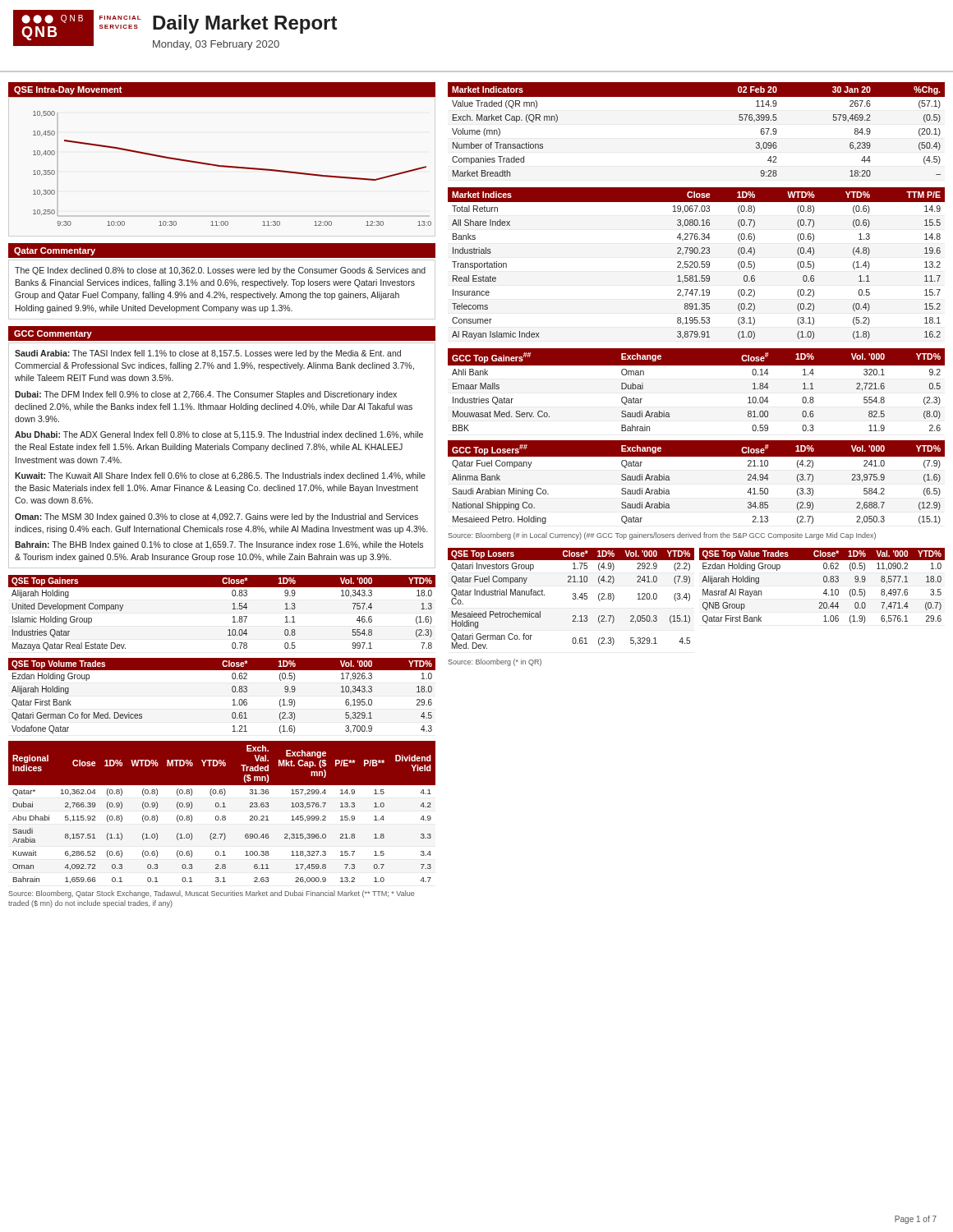Screen dimensions: 1232x953
Task: Locate the table with the text "Emaar Malls"
Action: [x=696, y=392]
